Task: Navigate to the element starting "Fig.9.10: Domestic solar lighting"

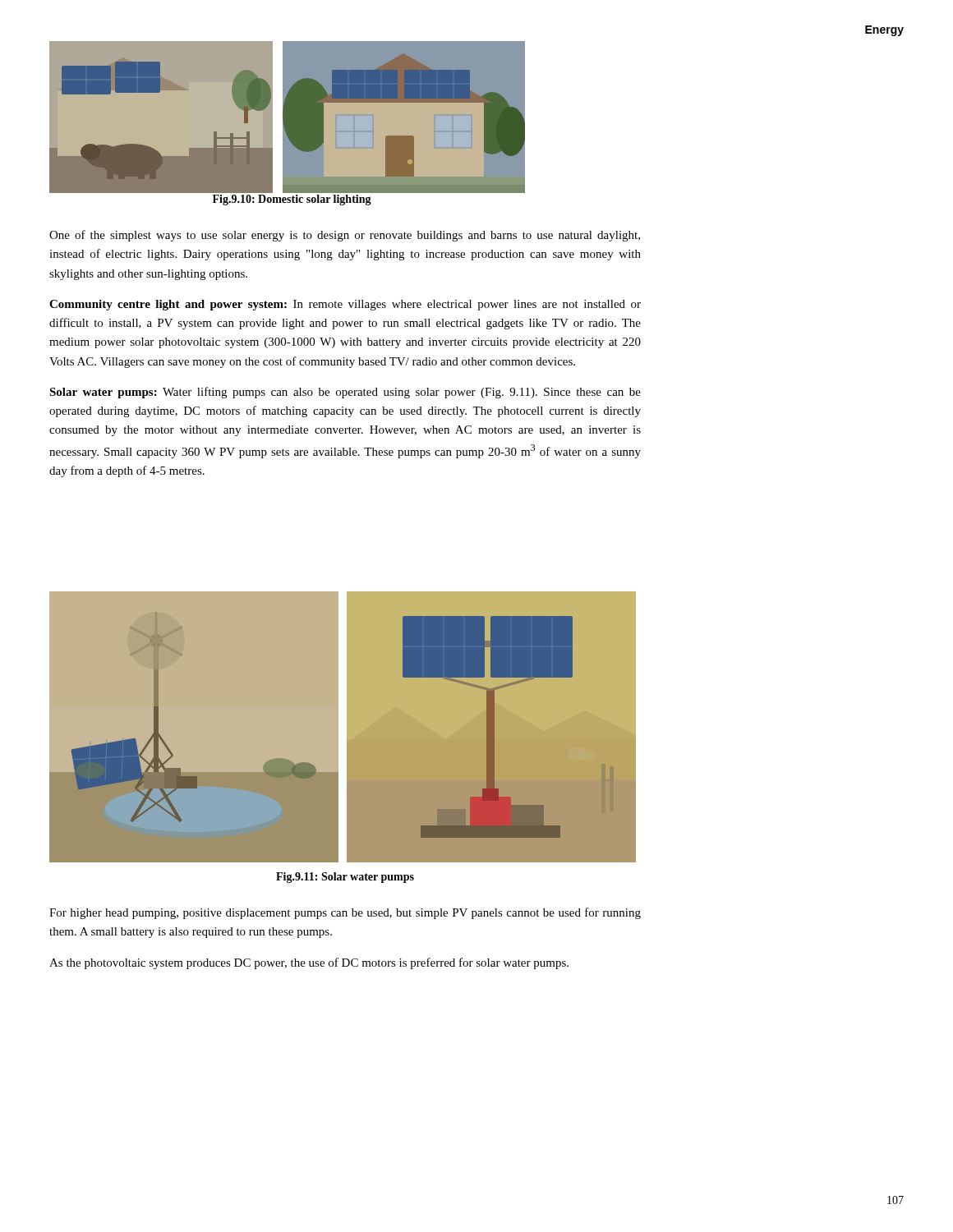Action: 292,199
